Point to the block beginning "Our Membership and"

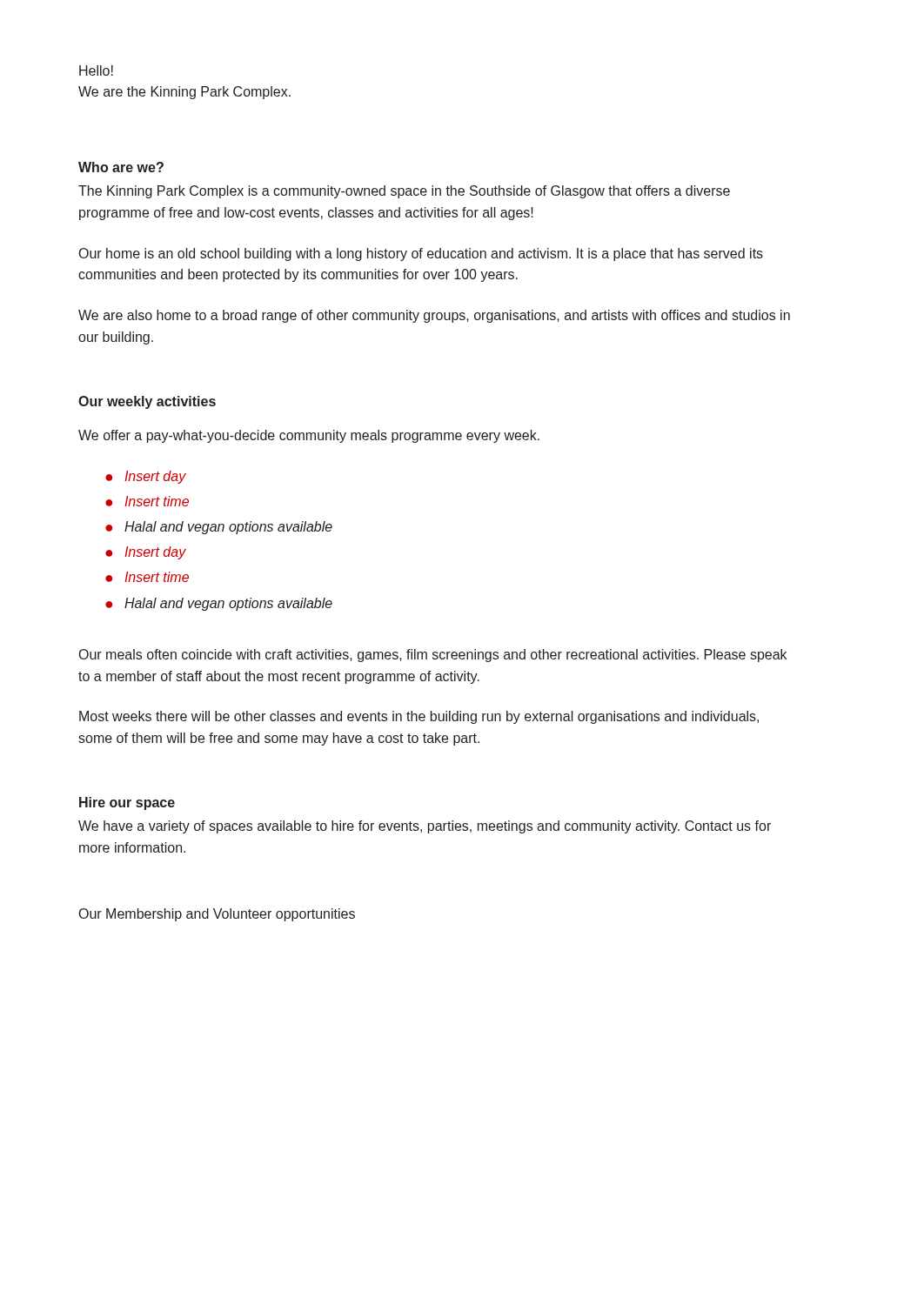click(217, 914)
